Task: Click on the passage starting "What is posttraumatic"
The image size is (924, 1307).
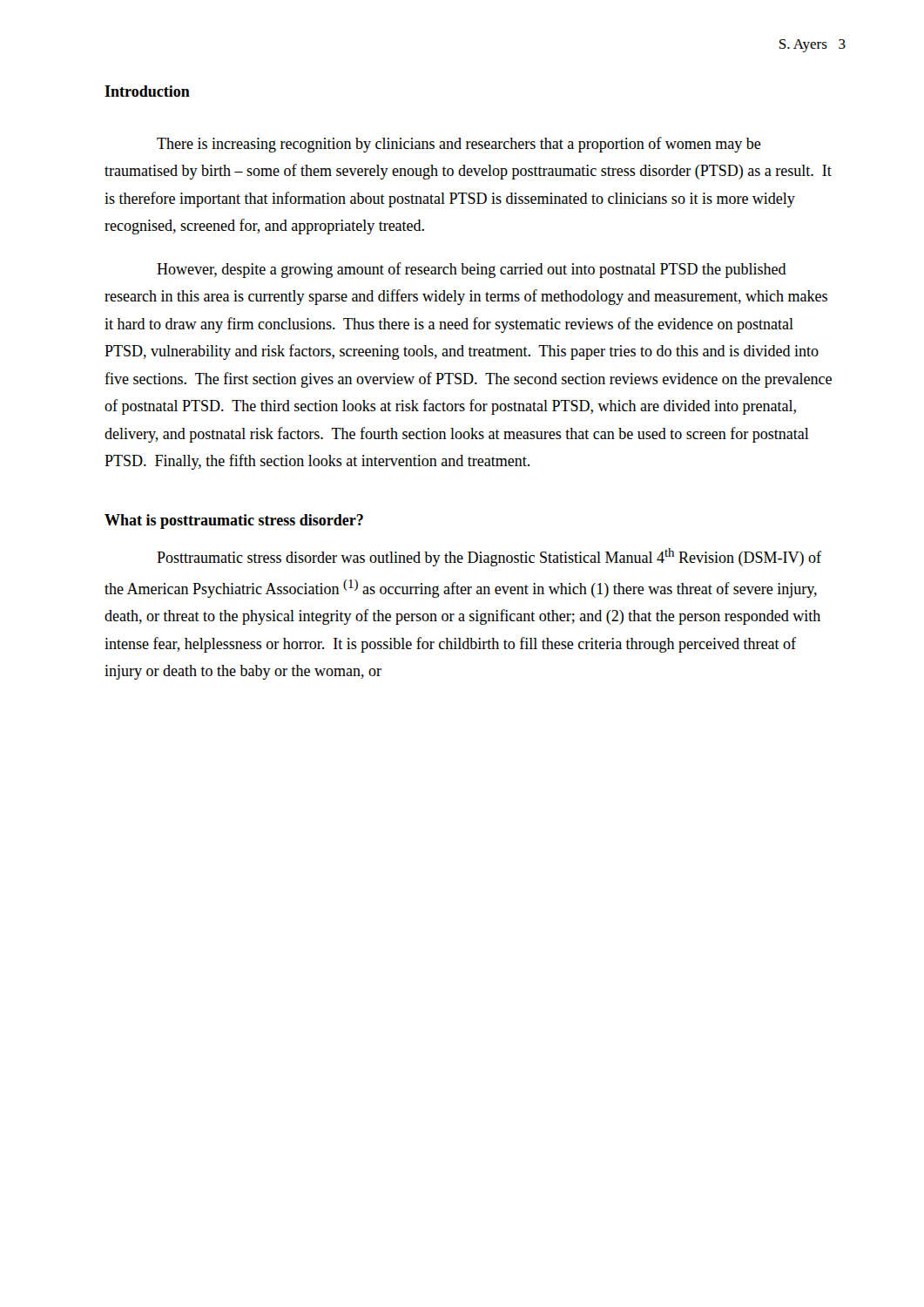Action: 234,520
